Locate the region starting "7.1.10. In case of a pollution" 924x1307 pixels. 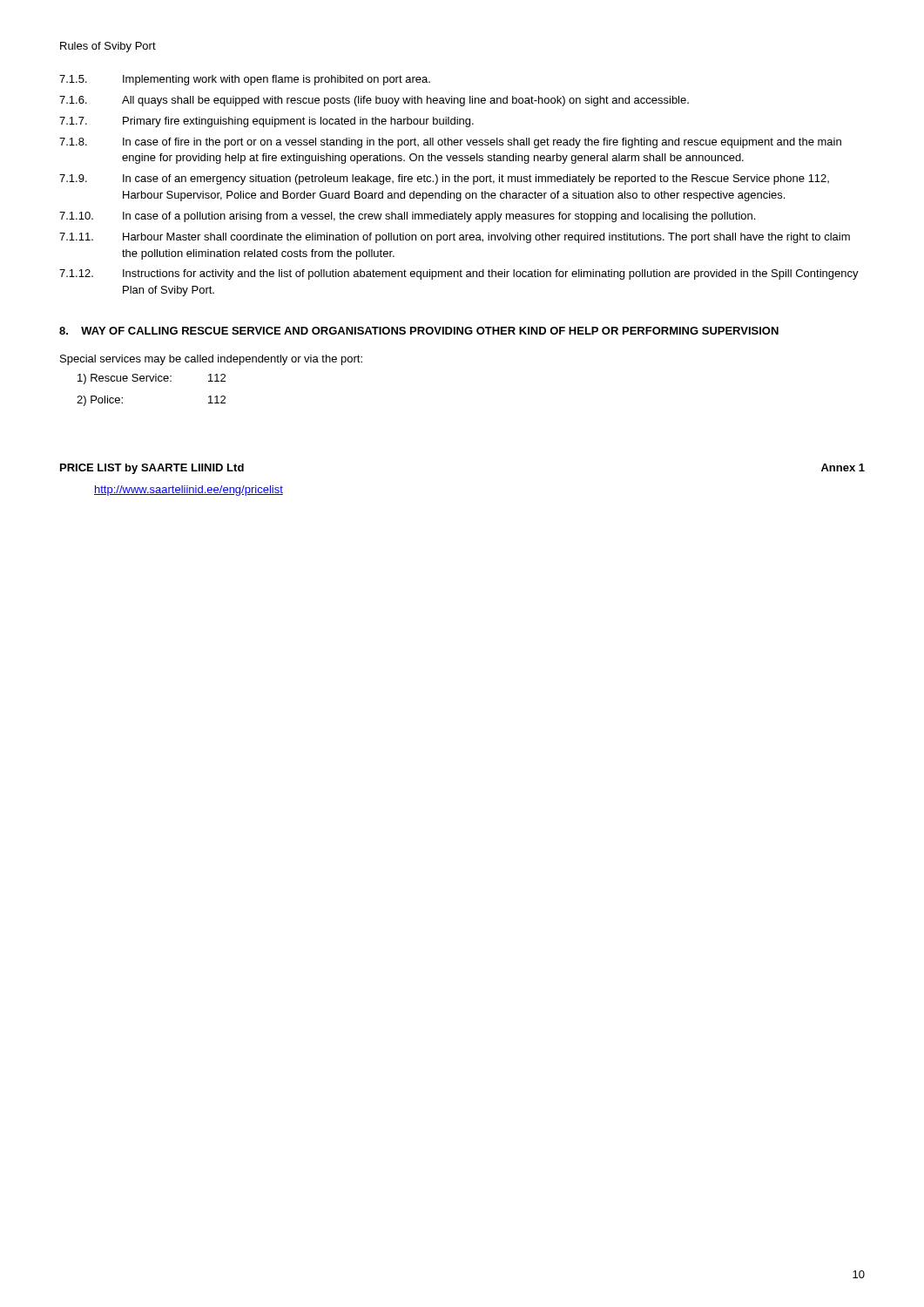pos(462,216)
